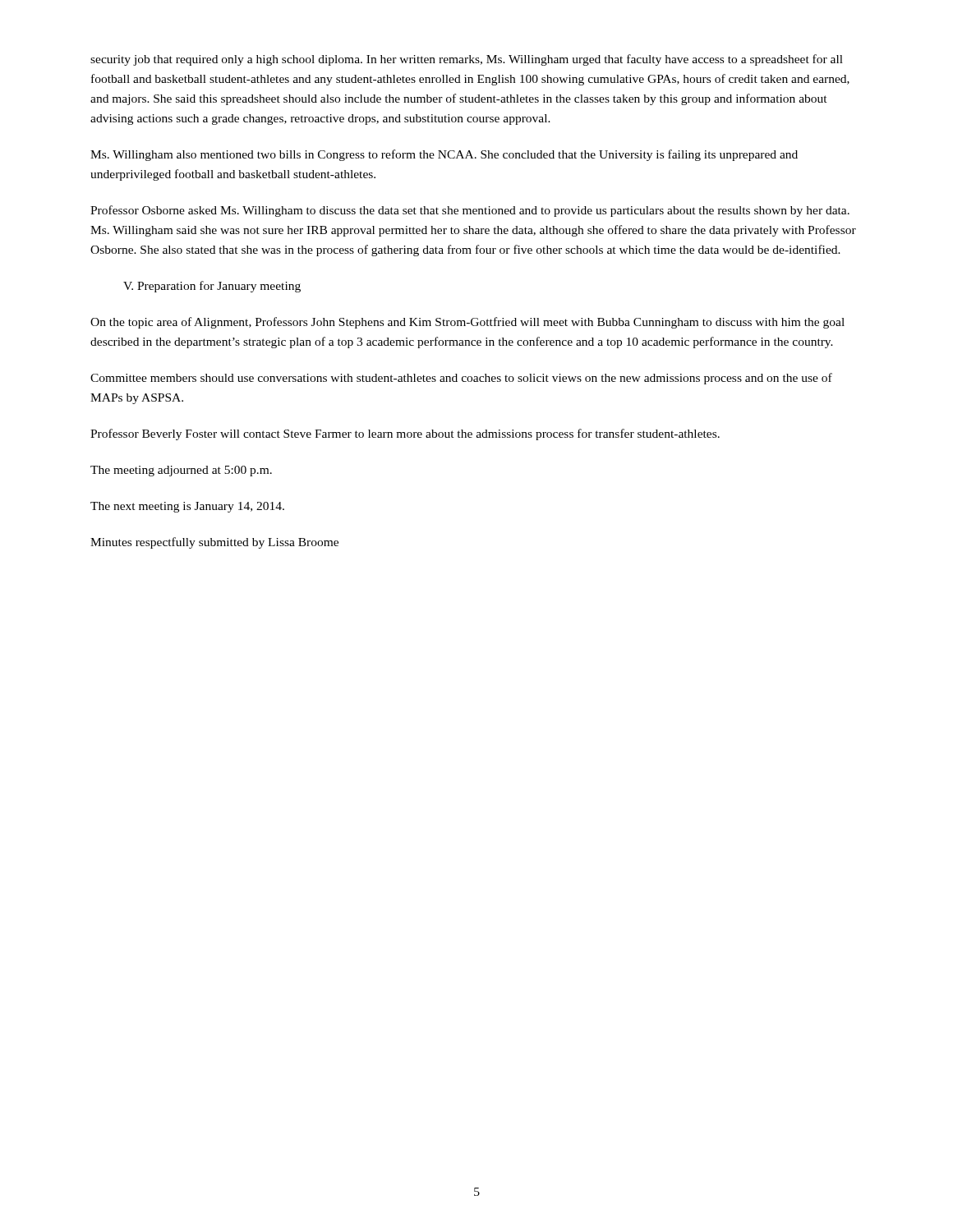Locate the text block that says "The meeting adjourned"
Screen dimensions: 1232x953
[181, 470]
